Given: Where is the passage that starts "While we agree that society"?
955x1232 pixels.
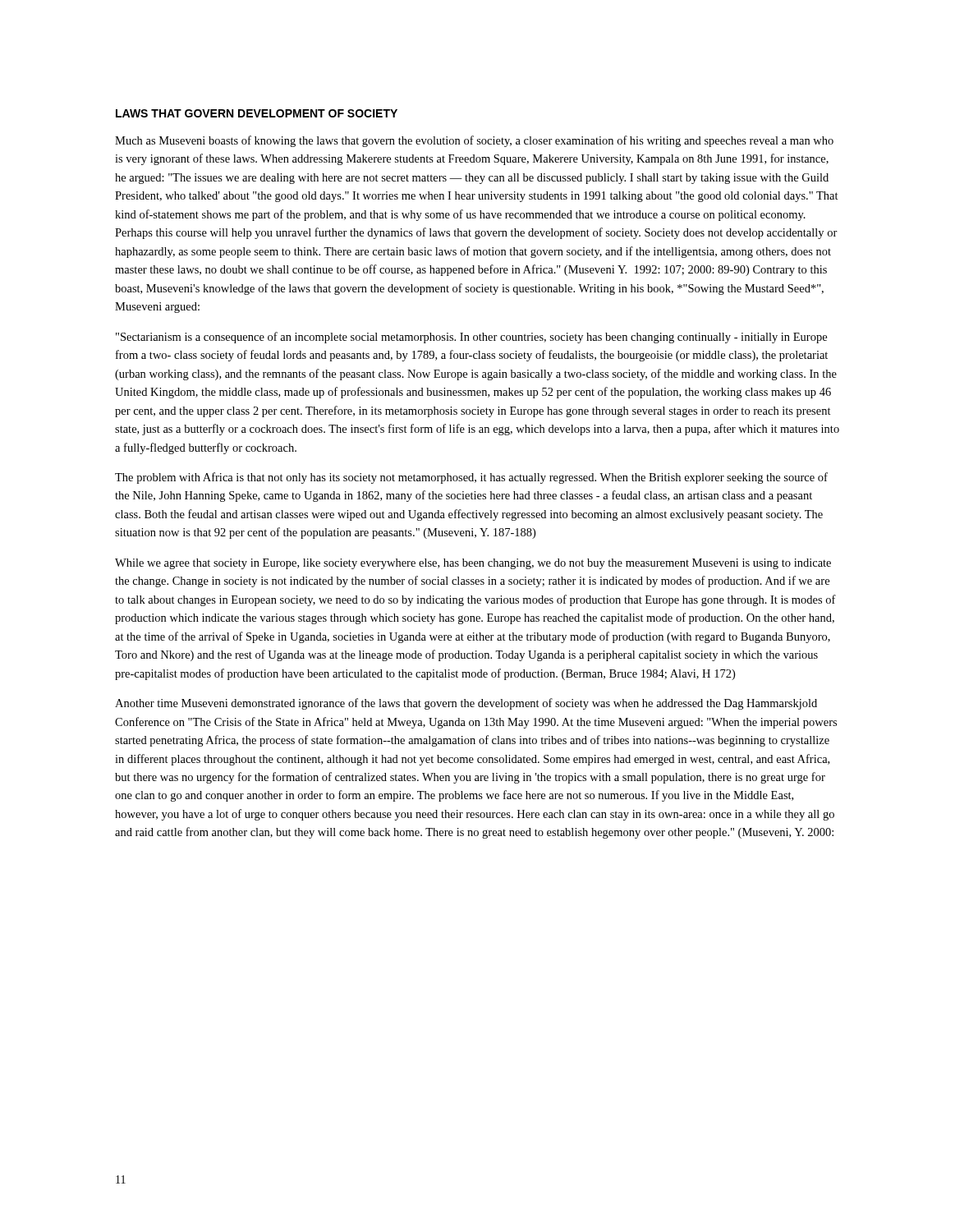Looking at the screenshot, I should tap(475, 618).
